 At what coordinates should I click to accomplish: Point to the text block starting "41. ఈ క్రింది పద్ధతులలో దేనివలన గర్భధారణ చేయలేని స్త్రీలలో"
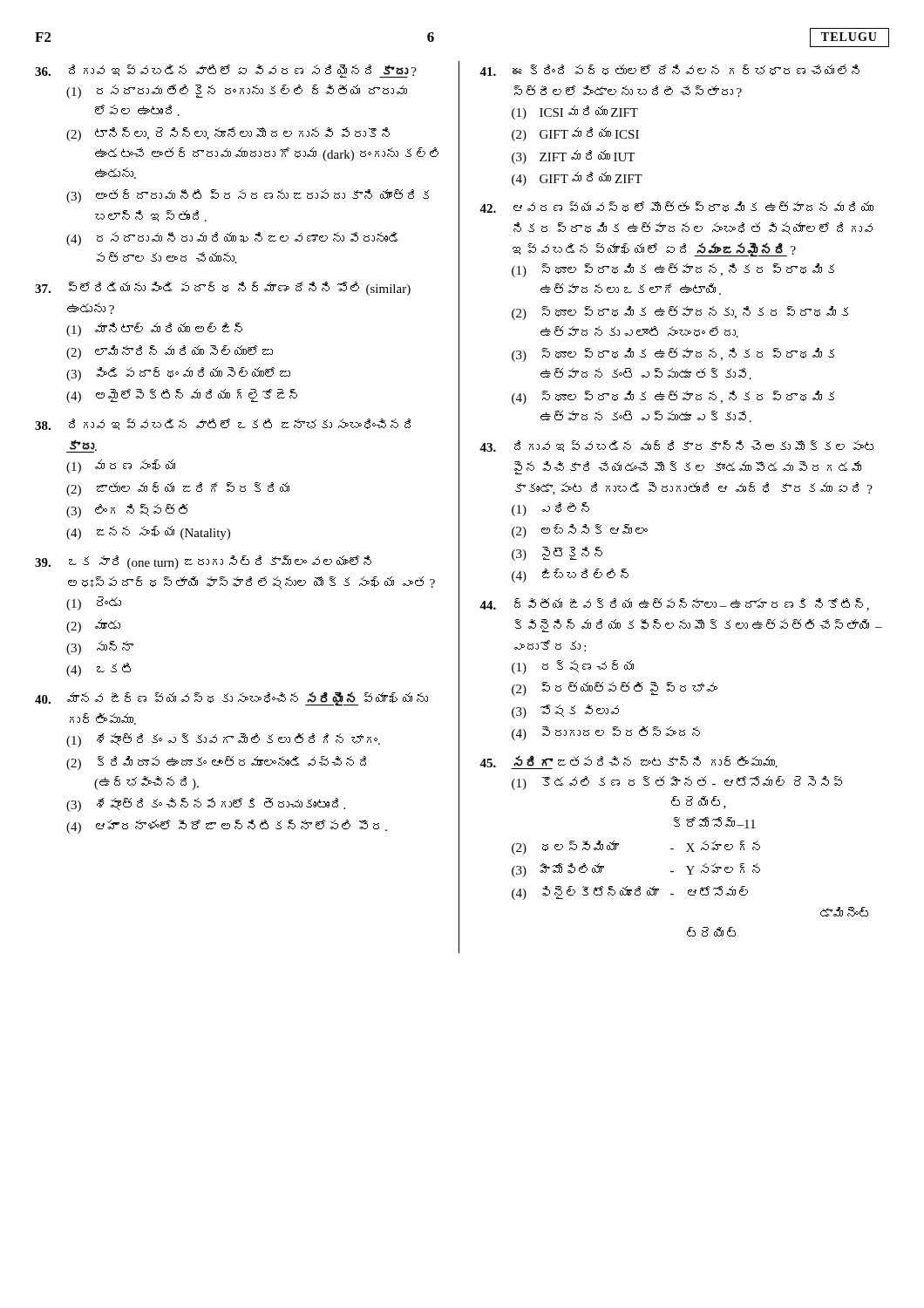click(669, 70)
